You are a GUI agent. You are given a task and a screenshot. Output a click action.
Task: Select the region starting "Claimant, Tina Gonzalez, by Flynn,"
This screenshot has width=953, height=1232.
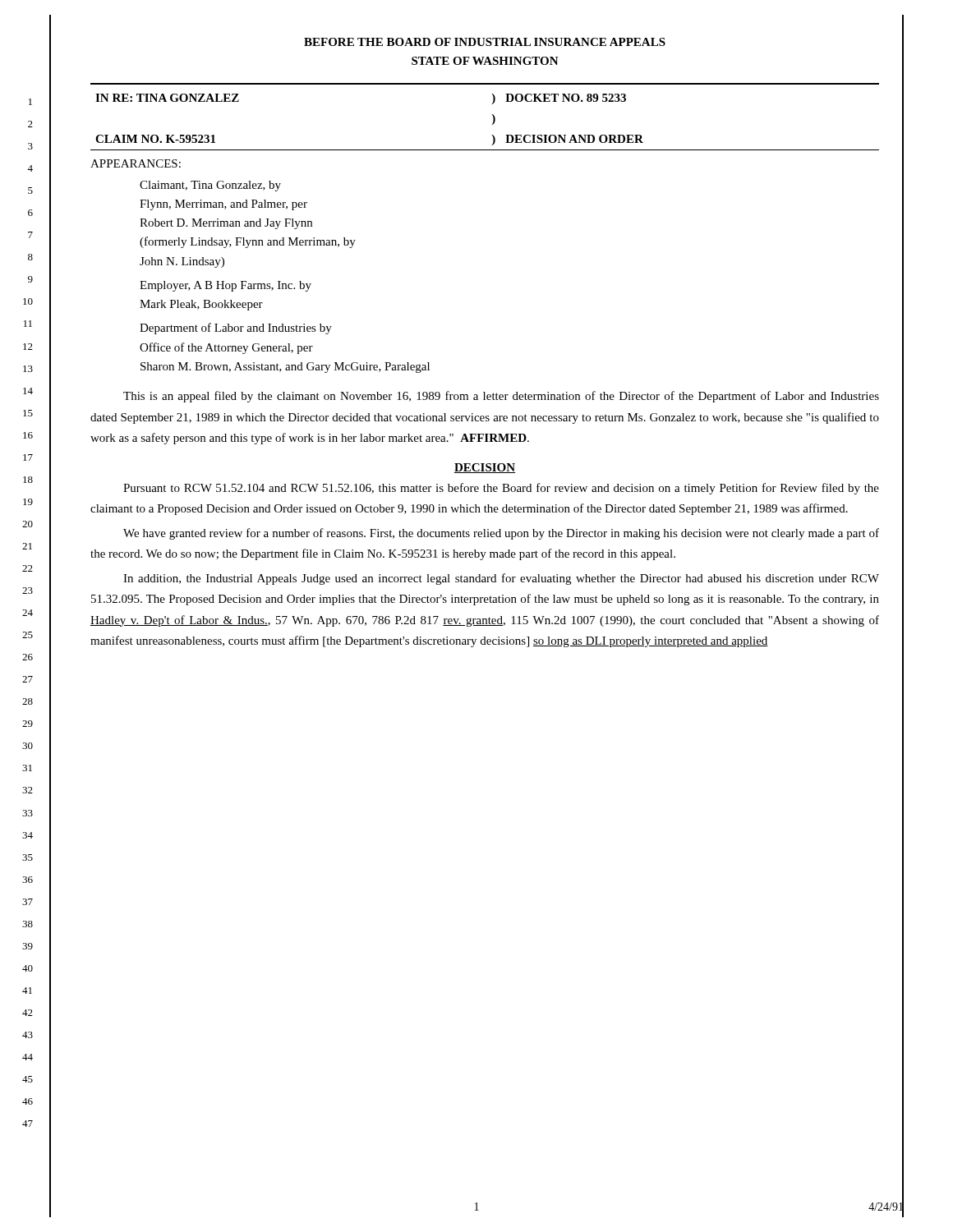(x=248, y=223)
